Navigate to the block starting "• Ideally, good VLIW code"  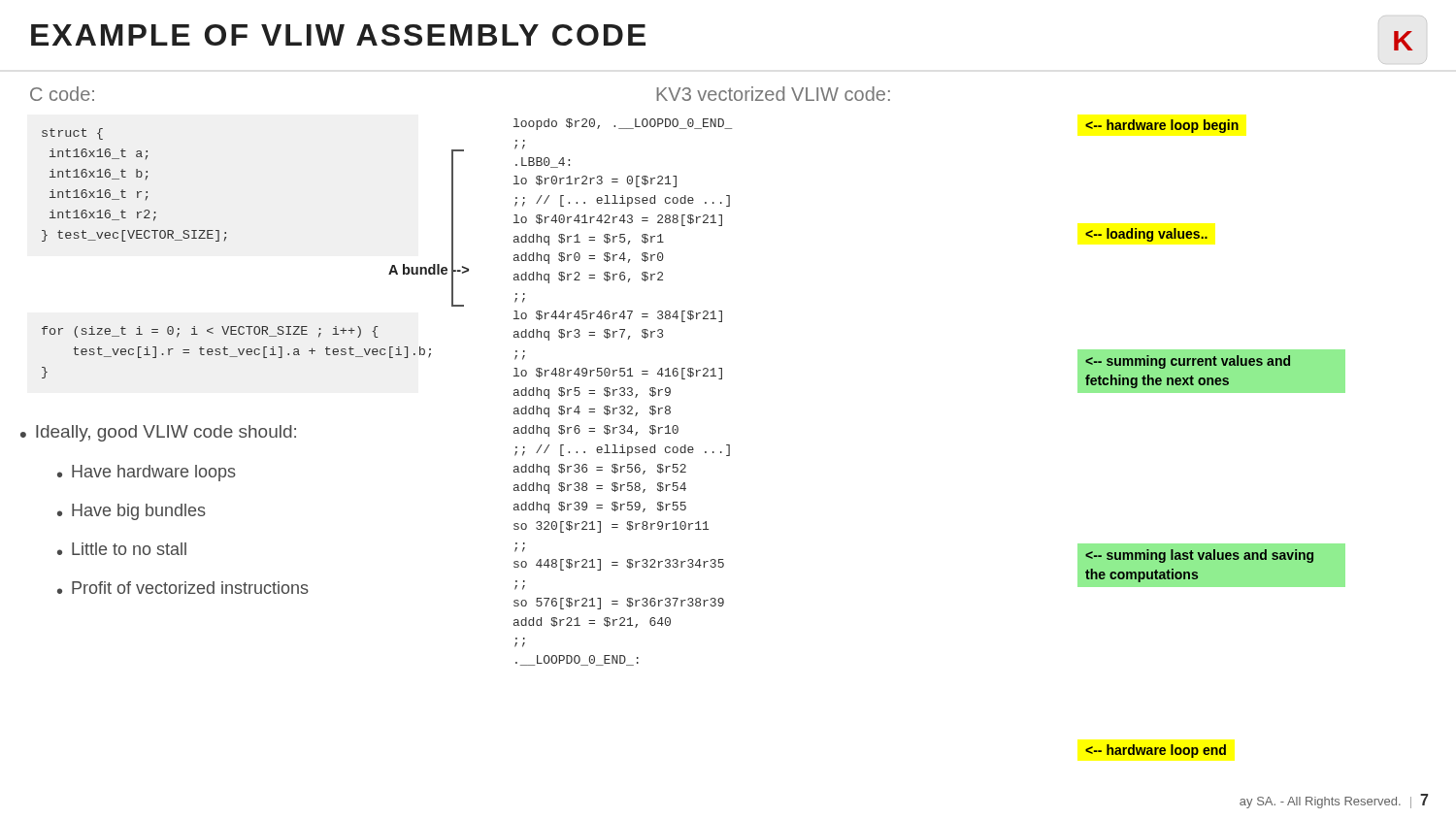pyautogui.click(x=159, y=434)
